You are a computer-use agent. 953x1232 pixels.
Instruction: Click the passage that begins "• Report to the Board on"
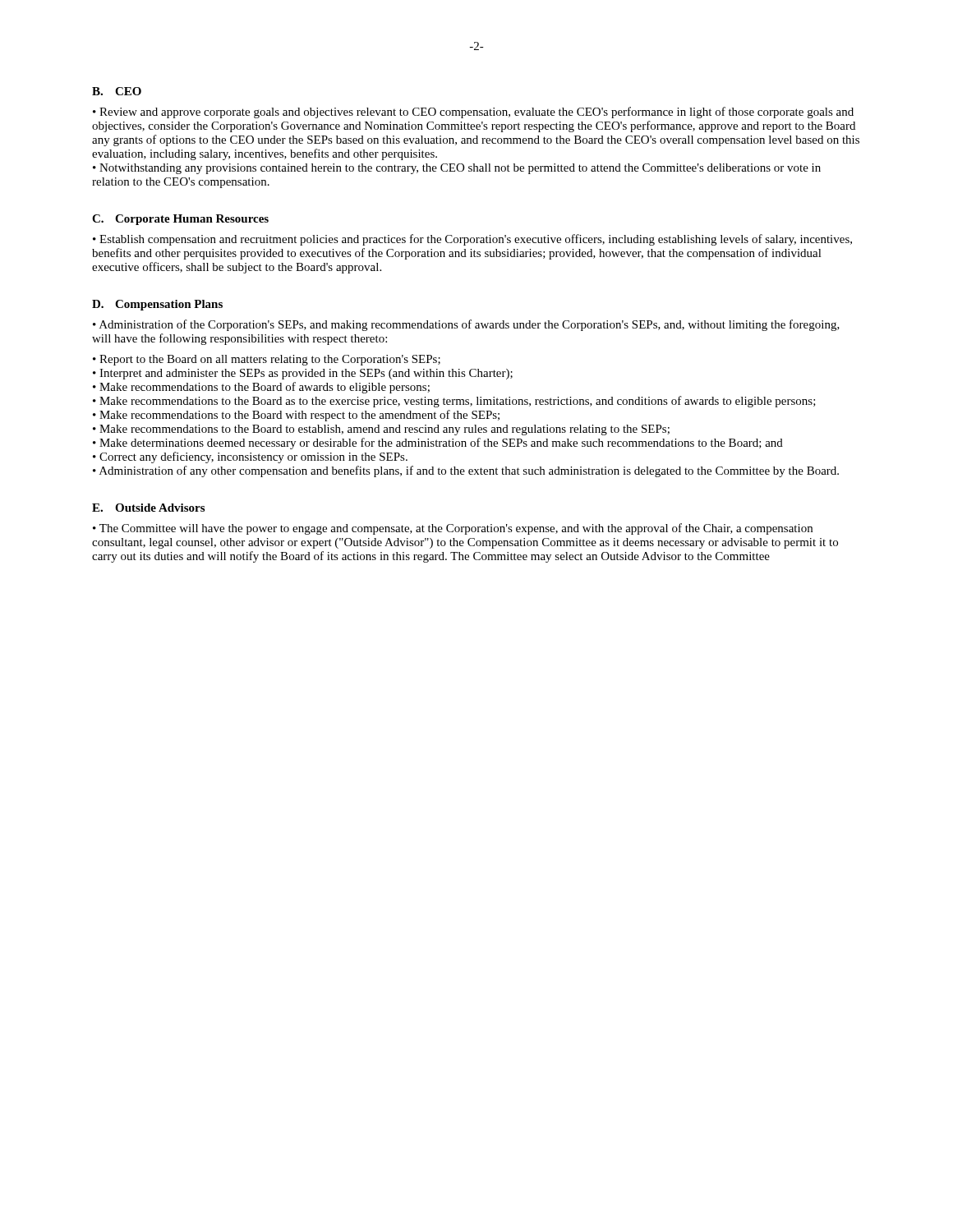[476, 359]
